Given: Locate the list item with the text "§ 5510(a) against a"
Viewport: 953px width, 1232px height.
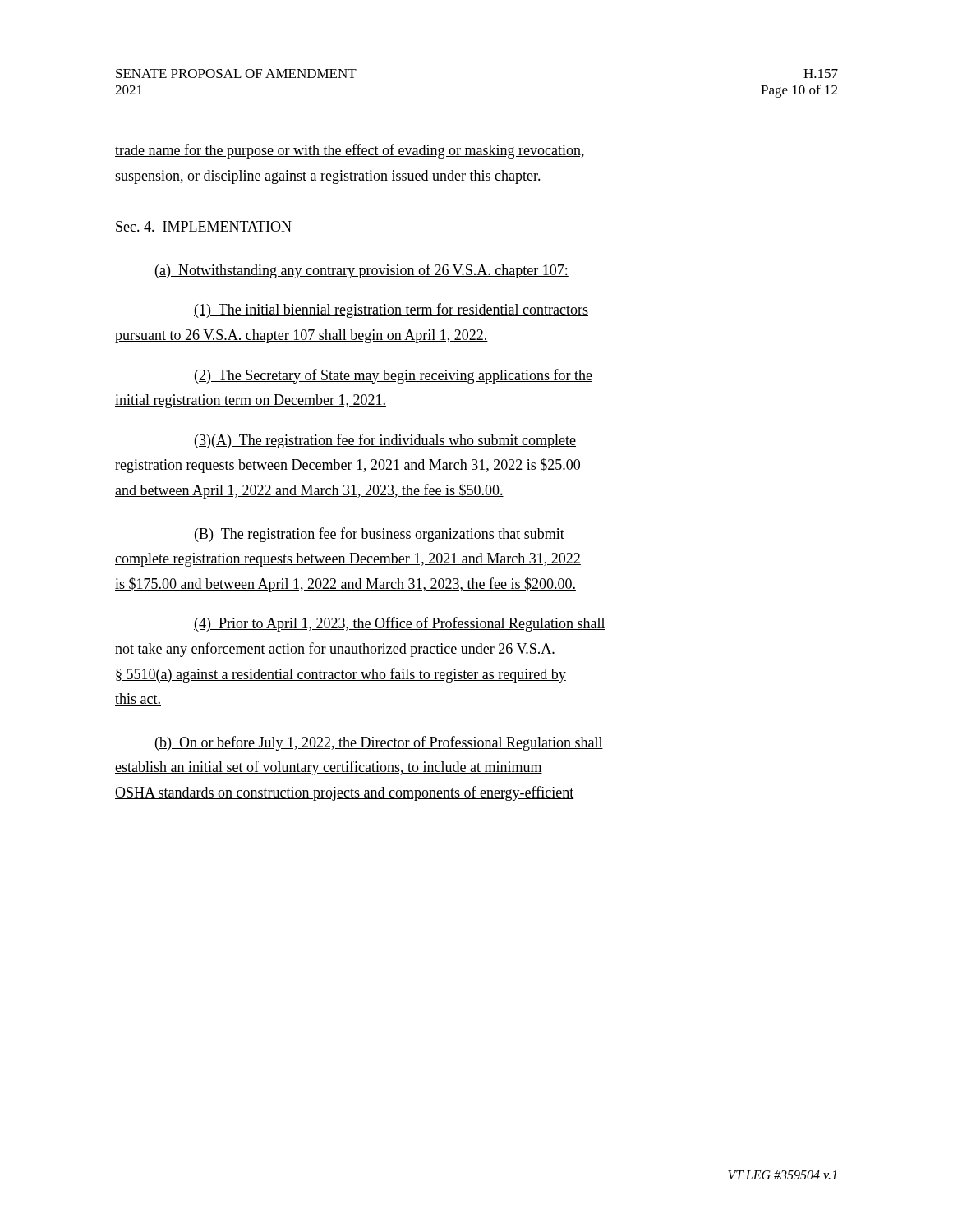Looking at the screenshot, I should [340, 674].
